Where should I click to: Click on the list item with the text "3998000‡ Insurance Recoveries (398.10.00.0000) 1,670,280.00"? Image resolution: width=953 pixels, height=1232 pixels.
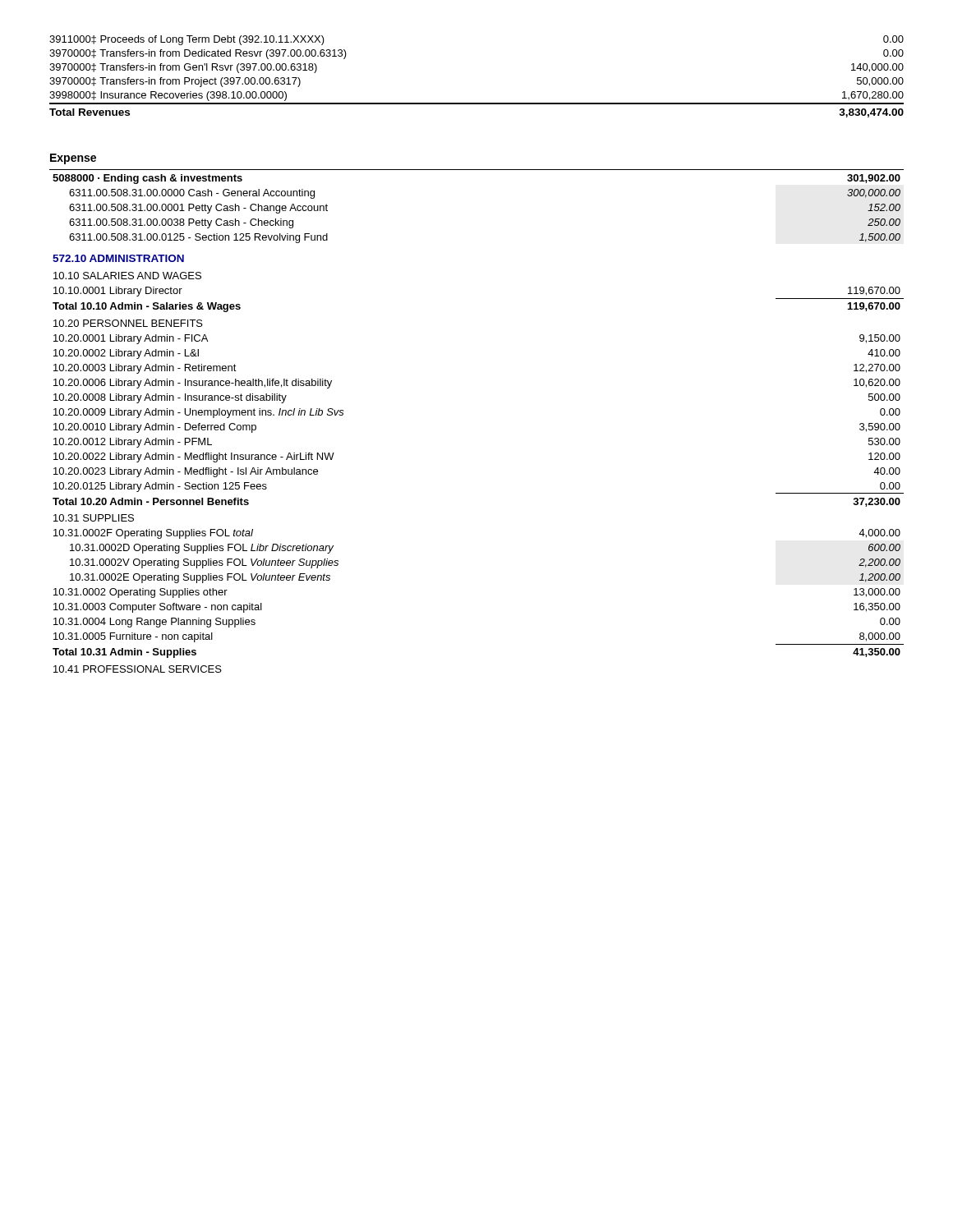pos(476,95)
